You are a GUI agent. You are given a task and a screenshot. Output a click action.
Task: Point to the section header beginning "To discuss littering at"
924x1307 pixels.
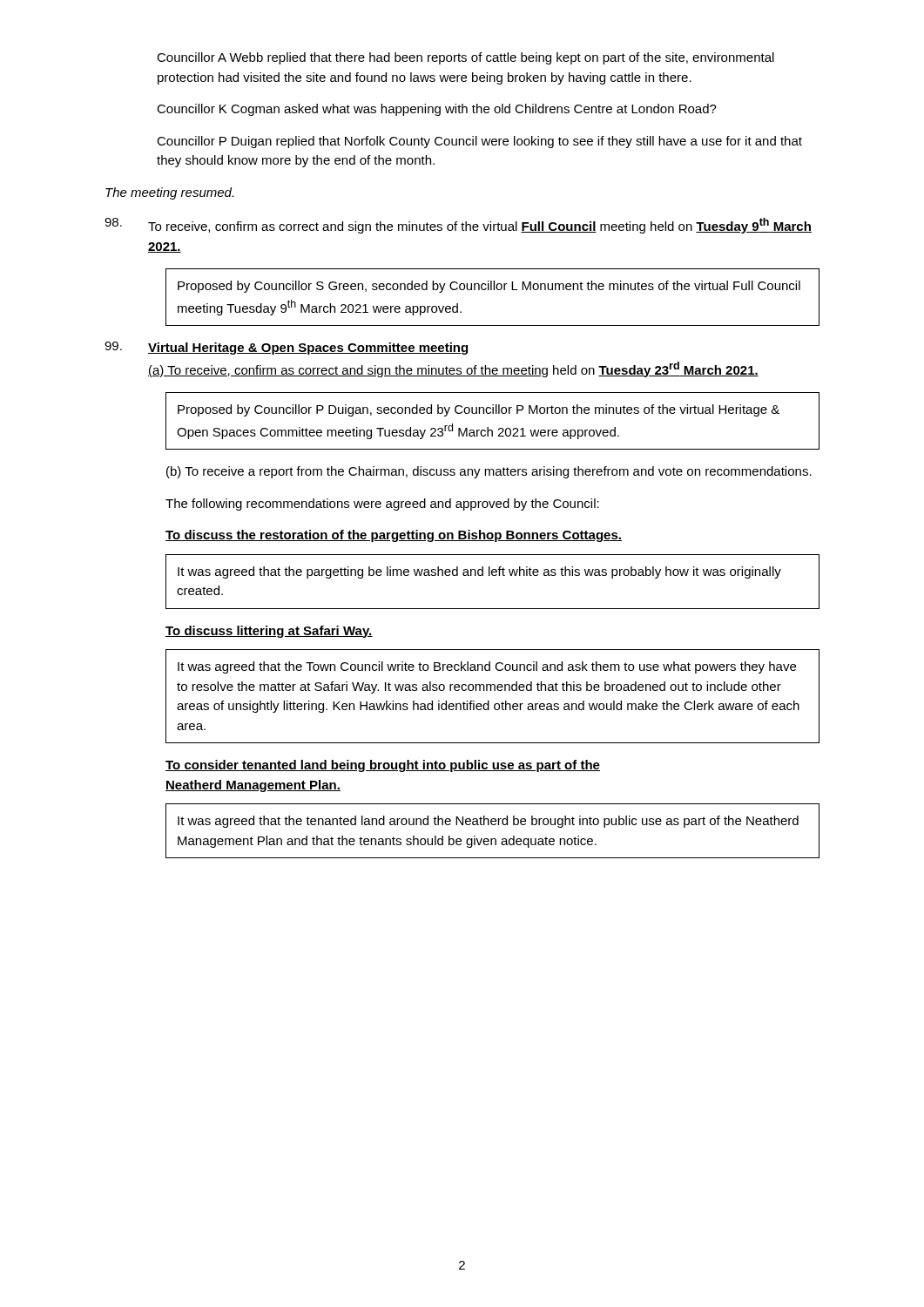pyautogui.click(x=269, y=630)
